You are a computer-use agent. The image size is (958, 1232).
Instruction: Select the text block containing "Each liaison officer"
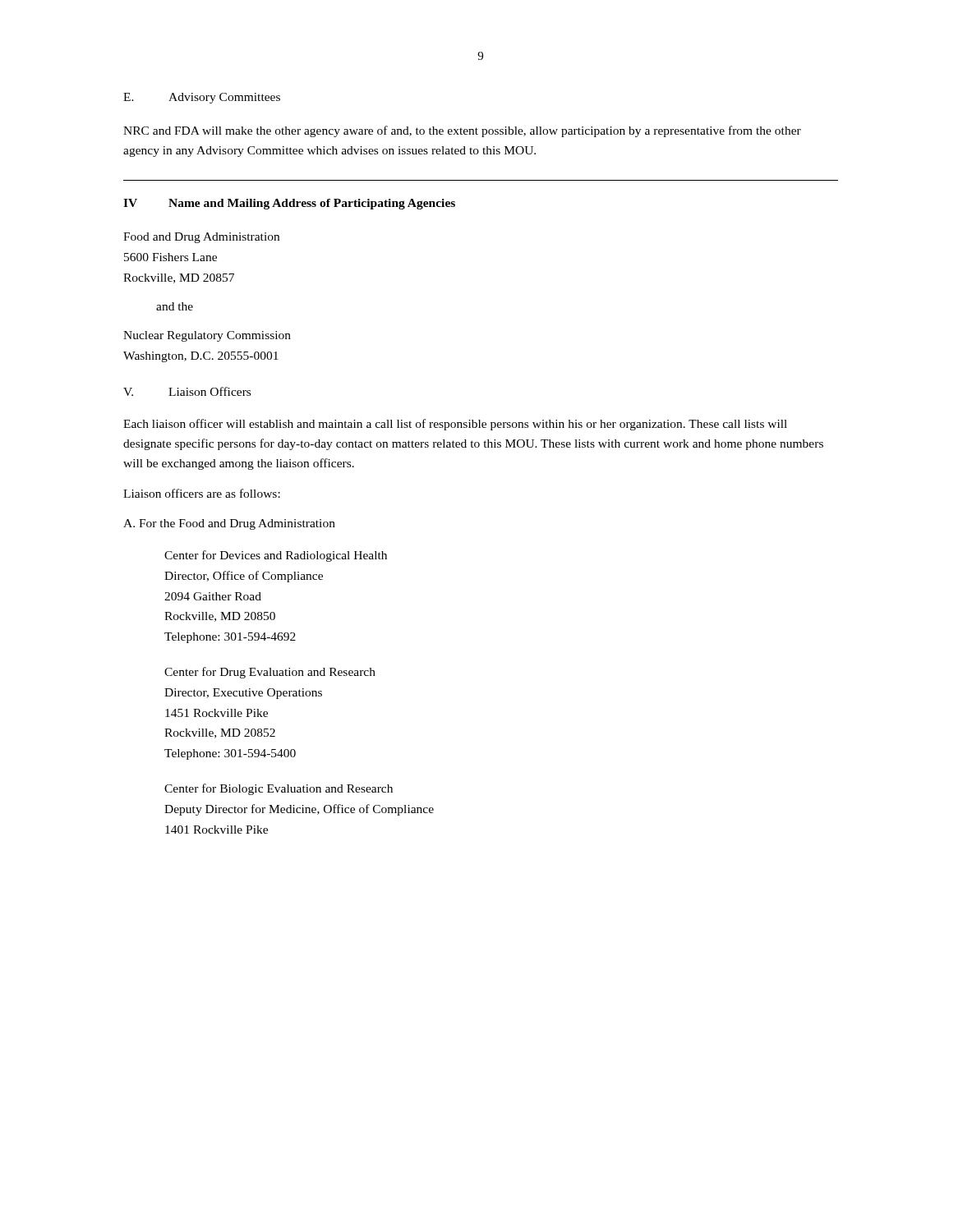point(473,443)
